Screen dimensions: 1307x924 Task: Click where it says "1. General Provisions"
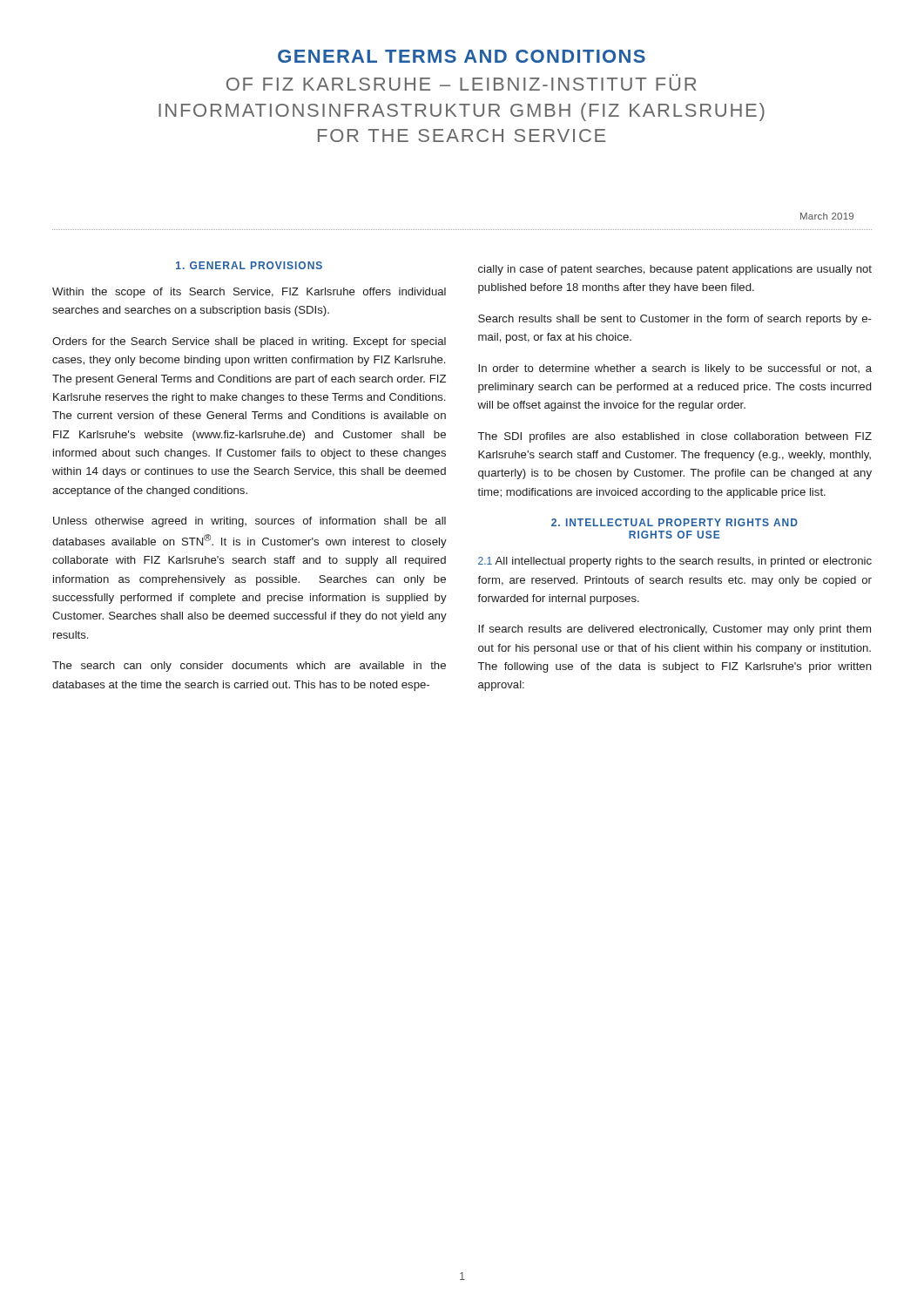(x=249, y=266)
